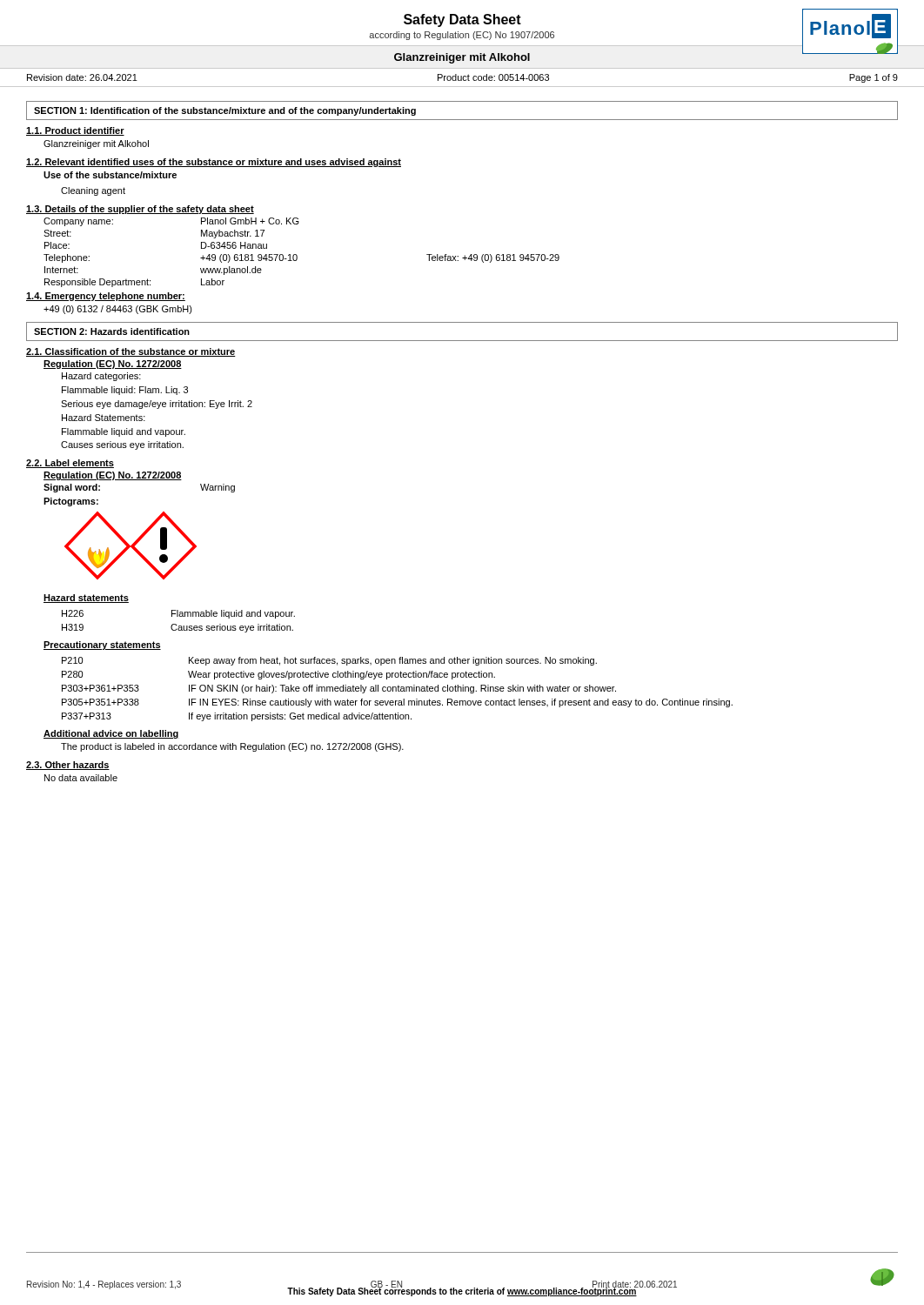Screen dimensions: 1305x924
Task: Click on the text block that says "Company name: Planol GmbH"
Action: 471,251
